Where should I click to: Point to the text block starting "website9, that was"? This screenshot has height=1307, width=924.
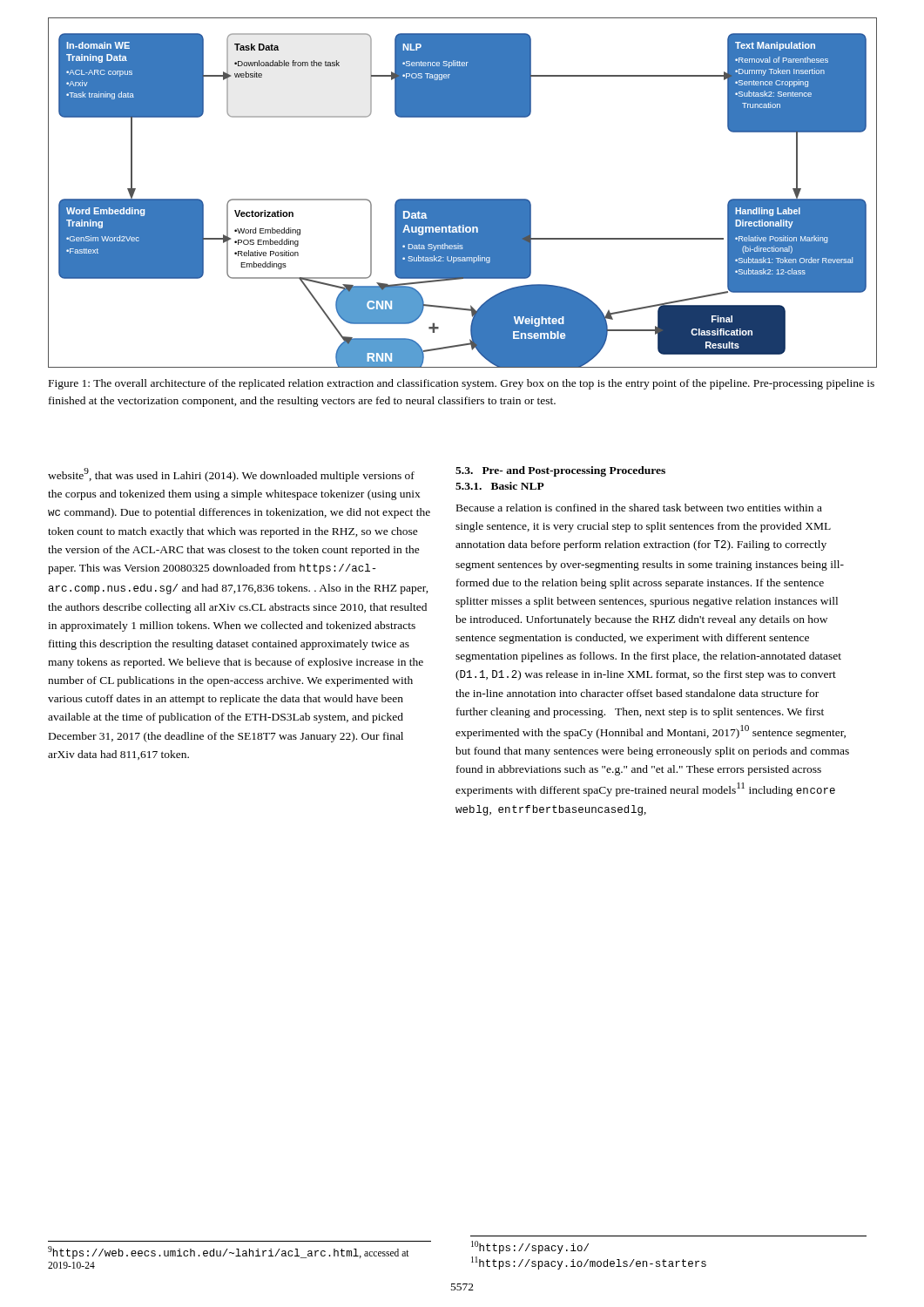(239, 613)
